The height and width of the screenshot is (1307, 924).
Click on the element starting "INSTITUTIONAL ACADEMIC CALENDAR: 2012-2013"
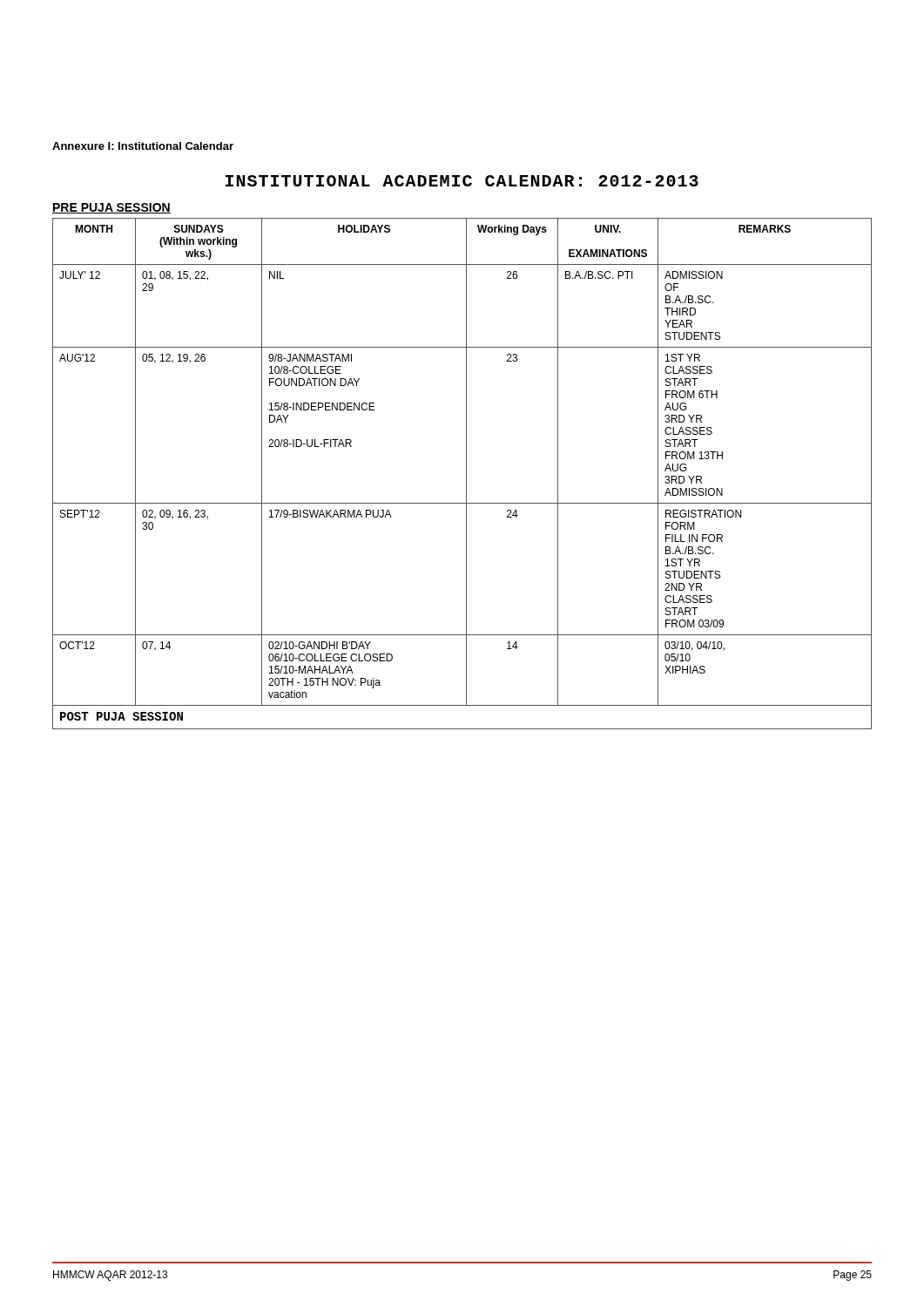[x=462, y=182]
